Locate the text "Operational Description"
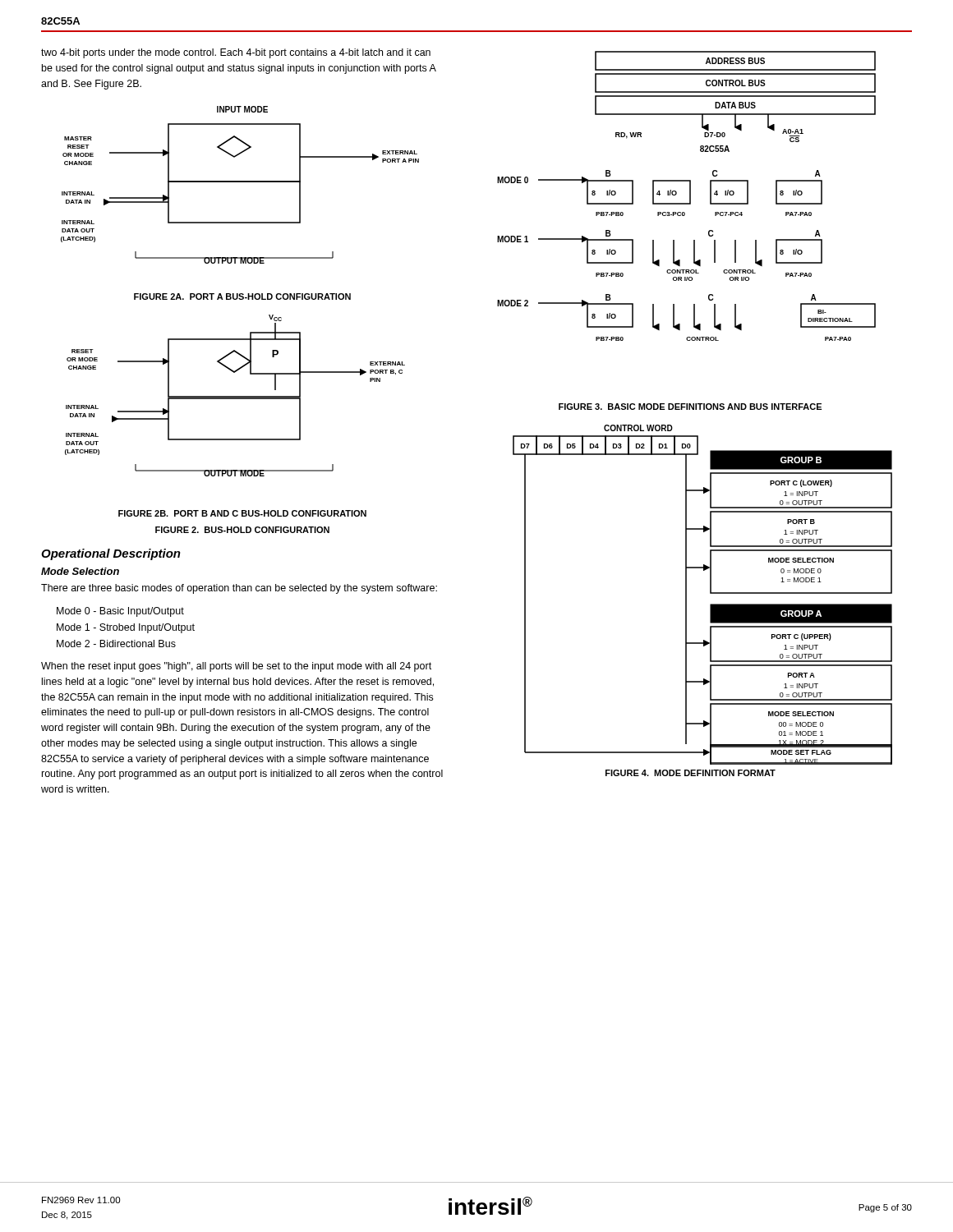953x1232 pixels. (x=111, y=553)
